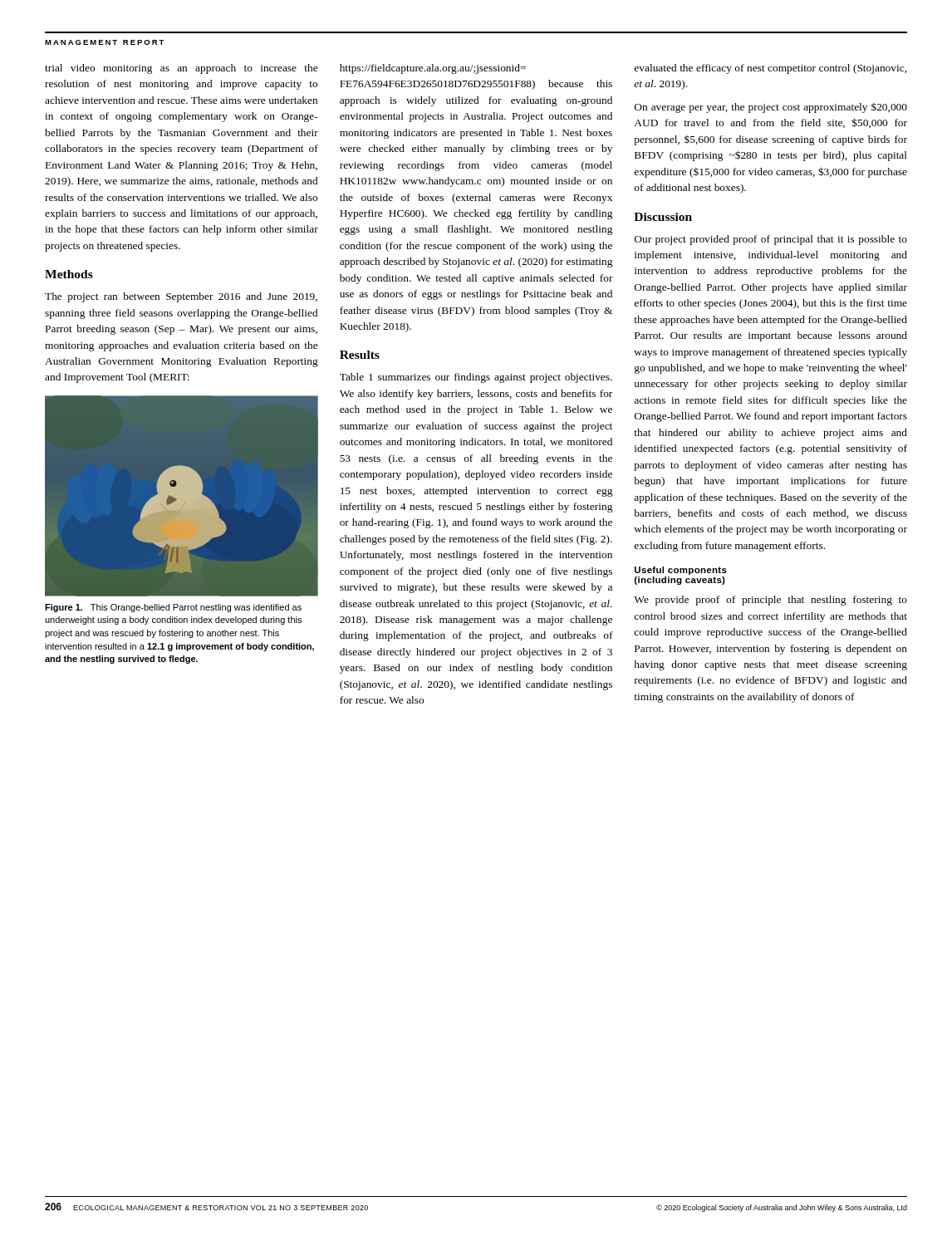Click on the region starting "Our project provided proof of principal that it"
The image size is (952, 1246).
[x=771, y=392]
